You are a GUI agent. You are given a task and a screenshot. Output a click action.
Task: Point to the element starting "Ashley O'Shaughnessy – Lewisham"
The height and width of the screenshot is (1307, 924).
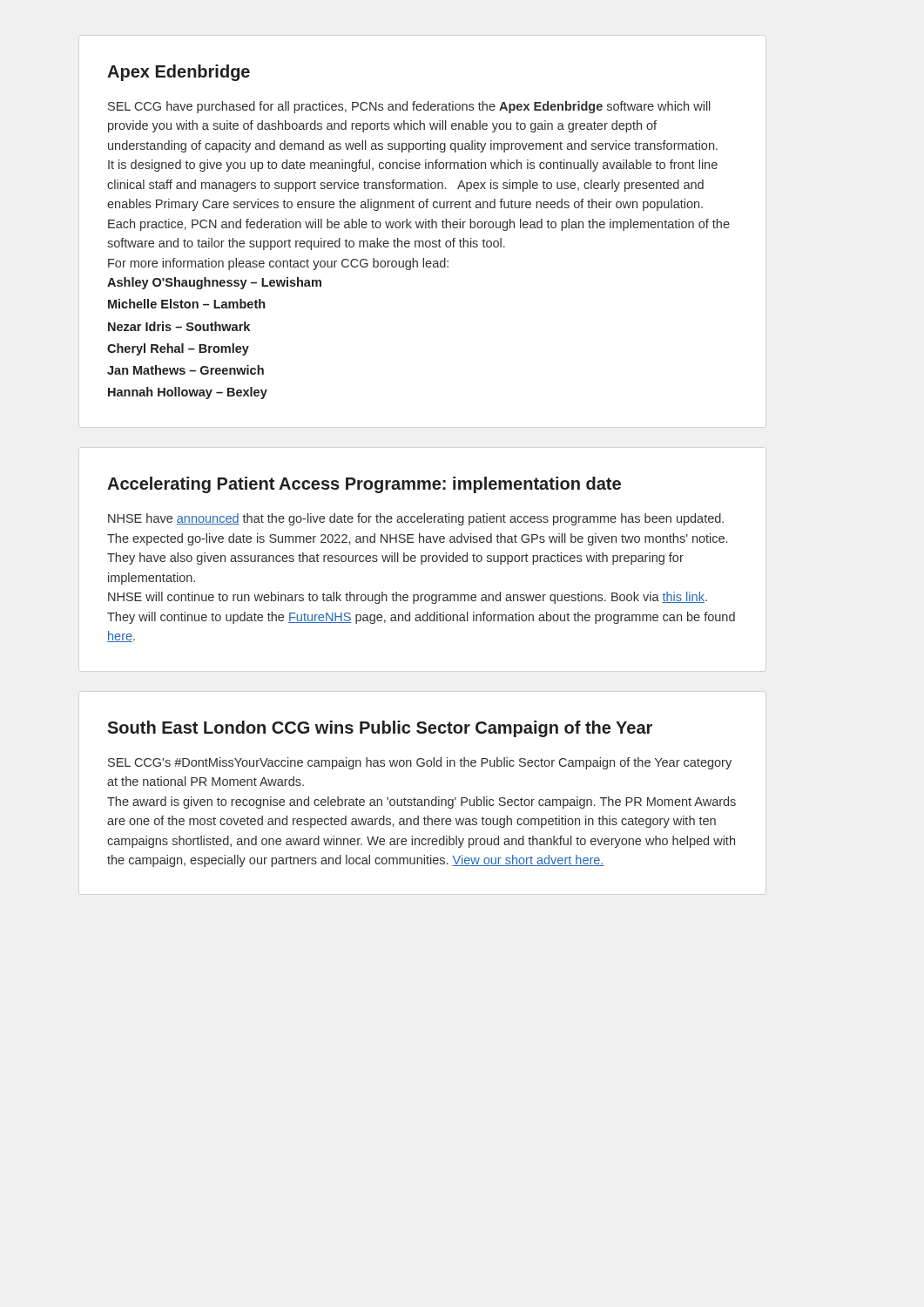click(x=214, y=283)
